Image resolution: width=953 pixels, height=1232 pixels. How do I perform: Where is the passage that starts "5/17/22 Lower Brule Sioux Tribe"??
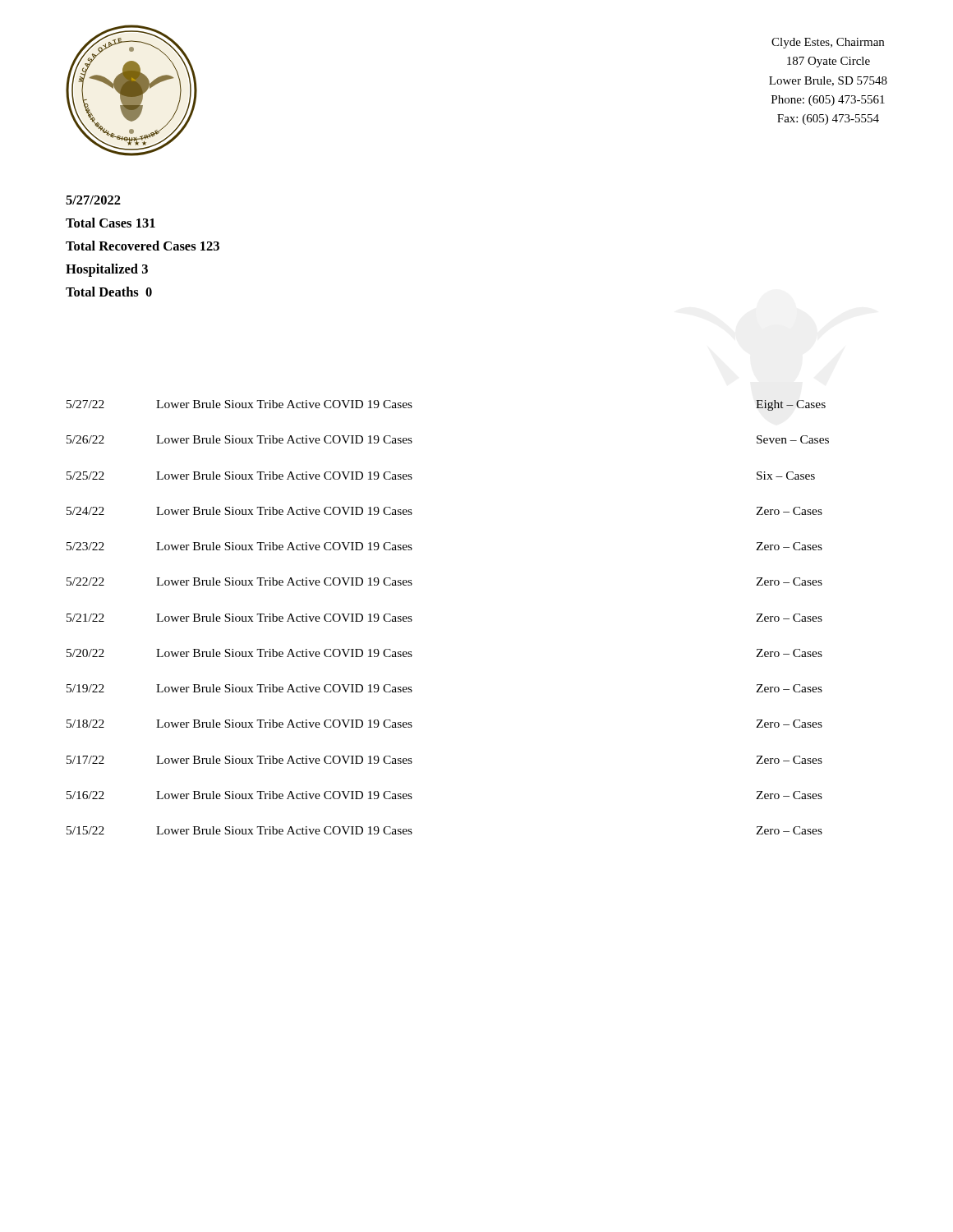[90, 759]
